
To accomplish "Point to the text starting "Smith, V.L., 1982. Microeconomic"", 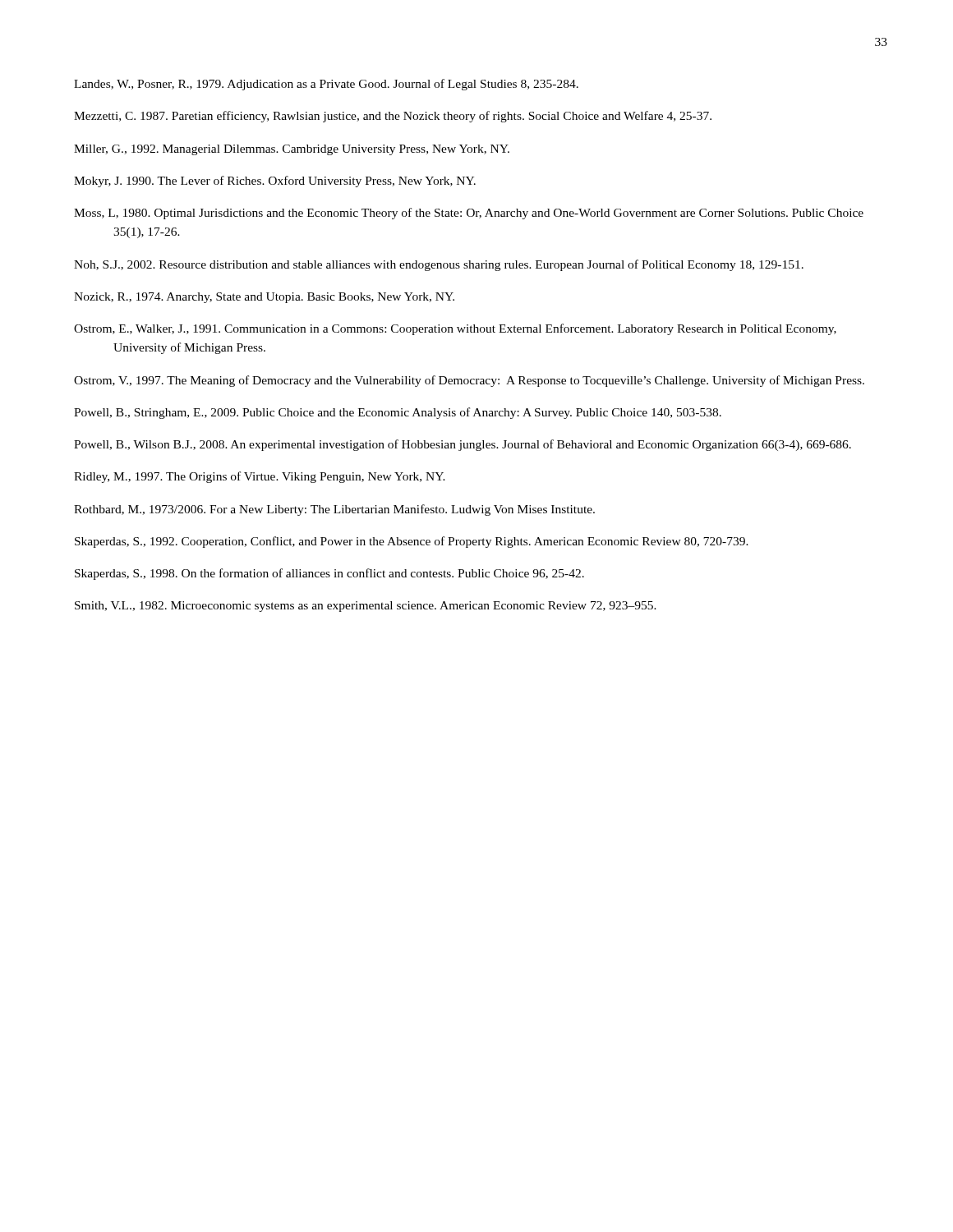I will [365, 605].
